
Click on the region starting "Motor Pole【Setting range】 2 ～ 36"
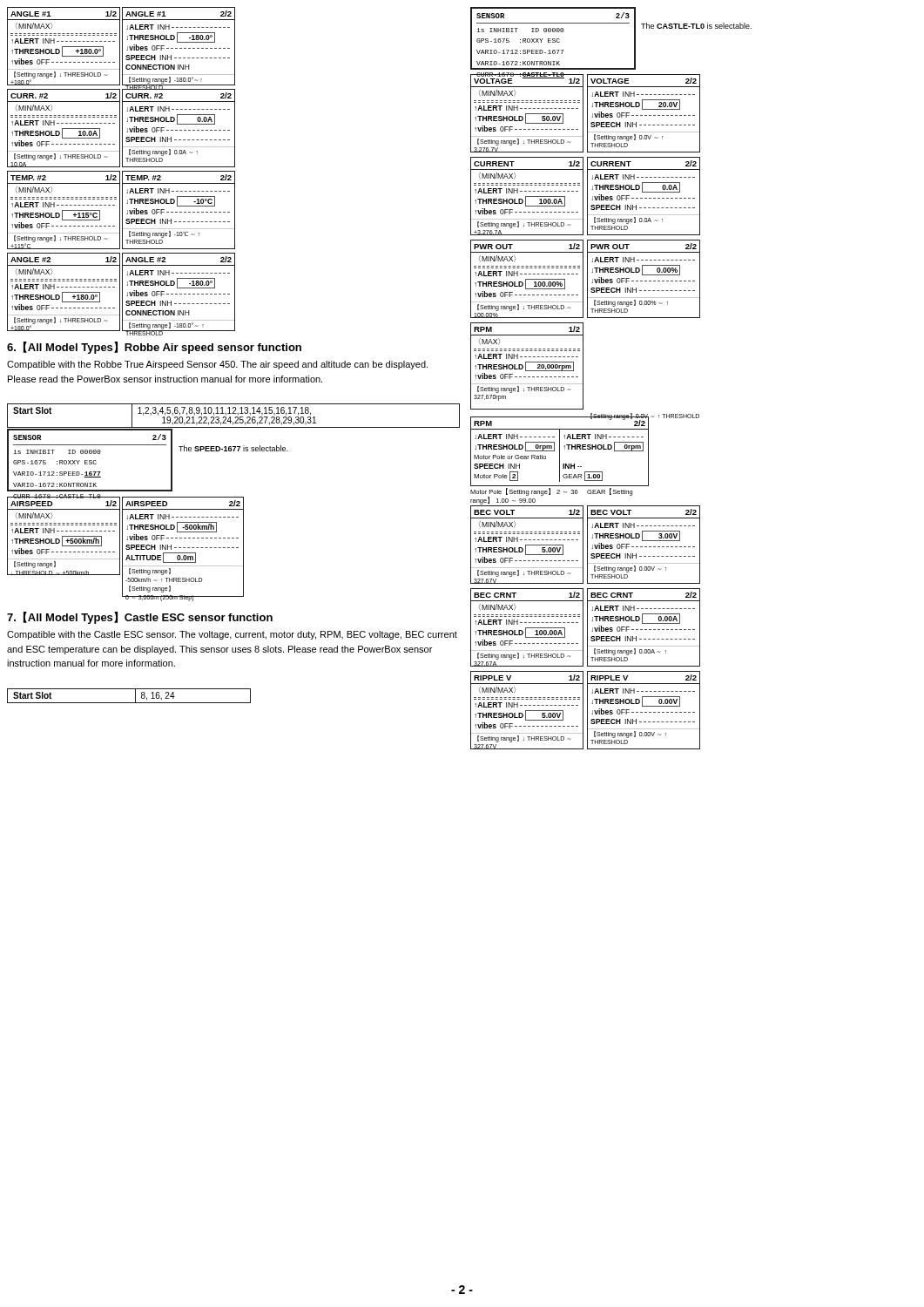552,496
